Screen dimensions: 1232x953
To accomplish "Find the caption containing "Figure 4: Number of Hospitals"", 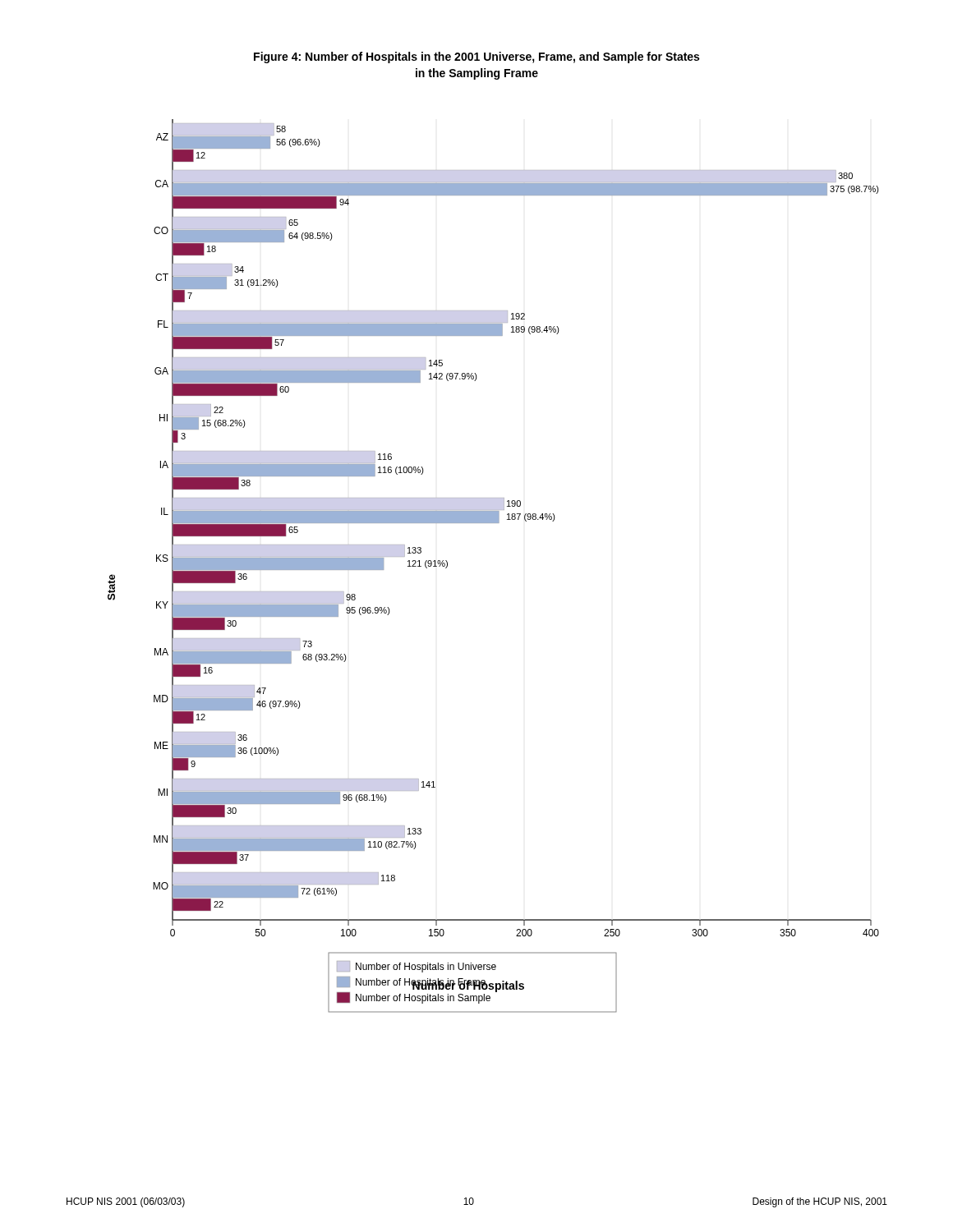I will (476, 65).
